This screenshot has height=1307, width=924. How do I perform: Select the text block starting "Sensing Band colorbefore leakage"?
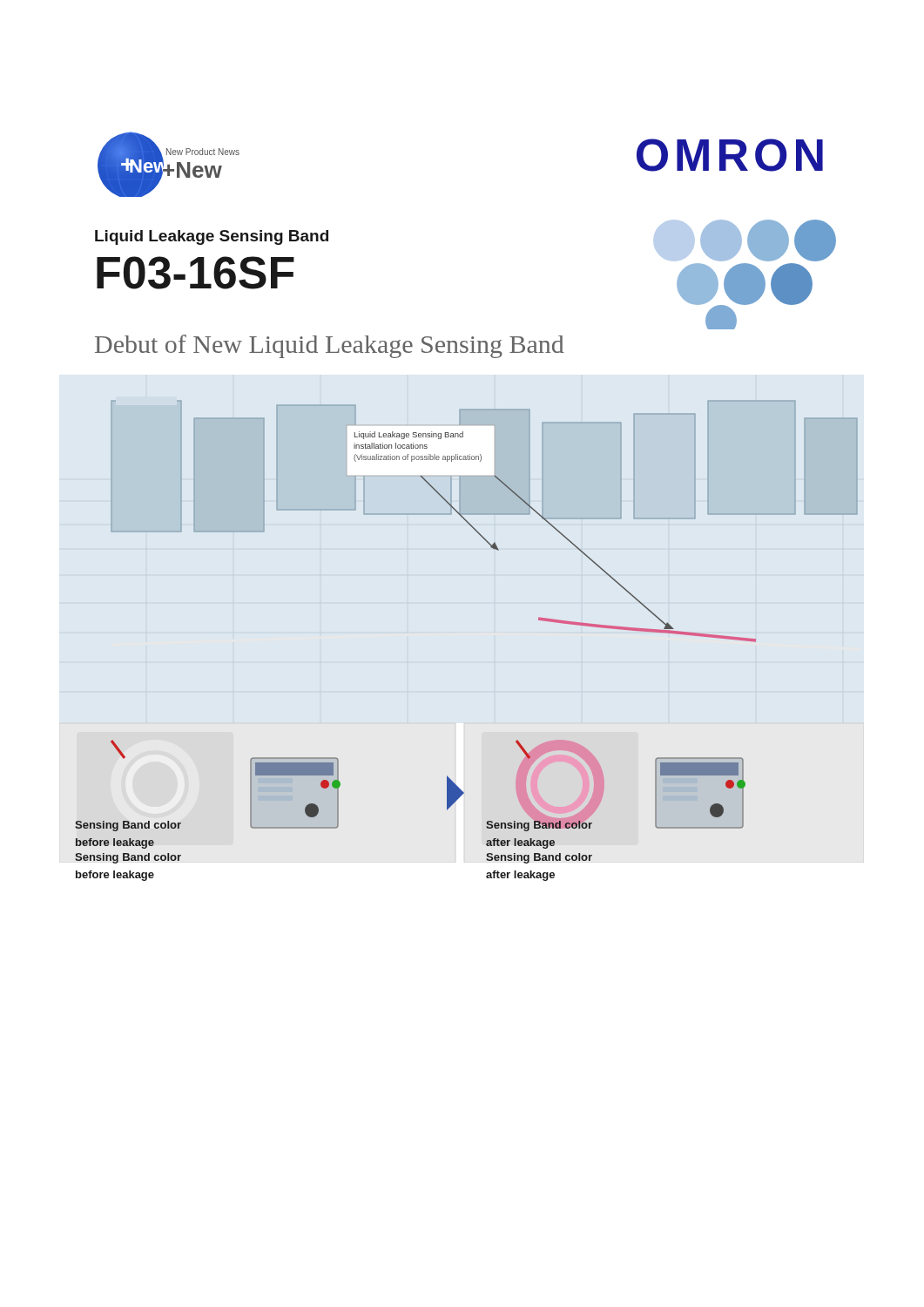point(128,865)
